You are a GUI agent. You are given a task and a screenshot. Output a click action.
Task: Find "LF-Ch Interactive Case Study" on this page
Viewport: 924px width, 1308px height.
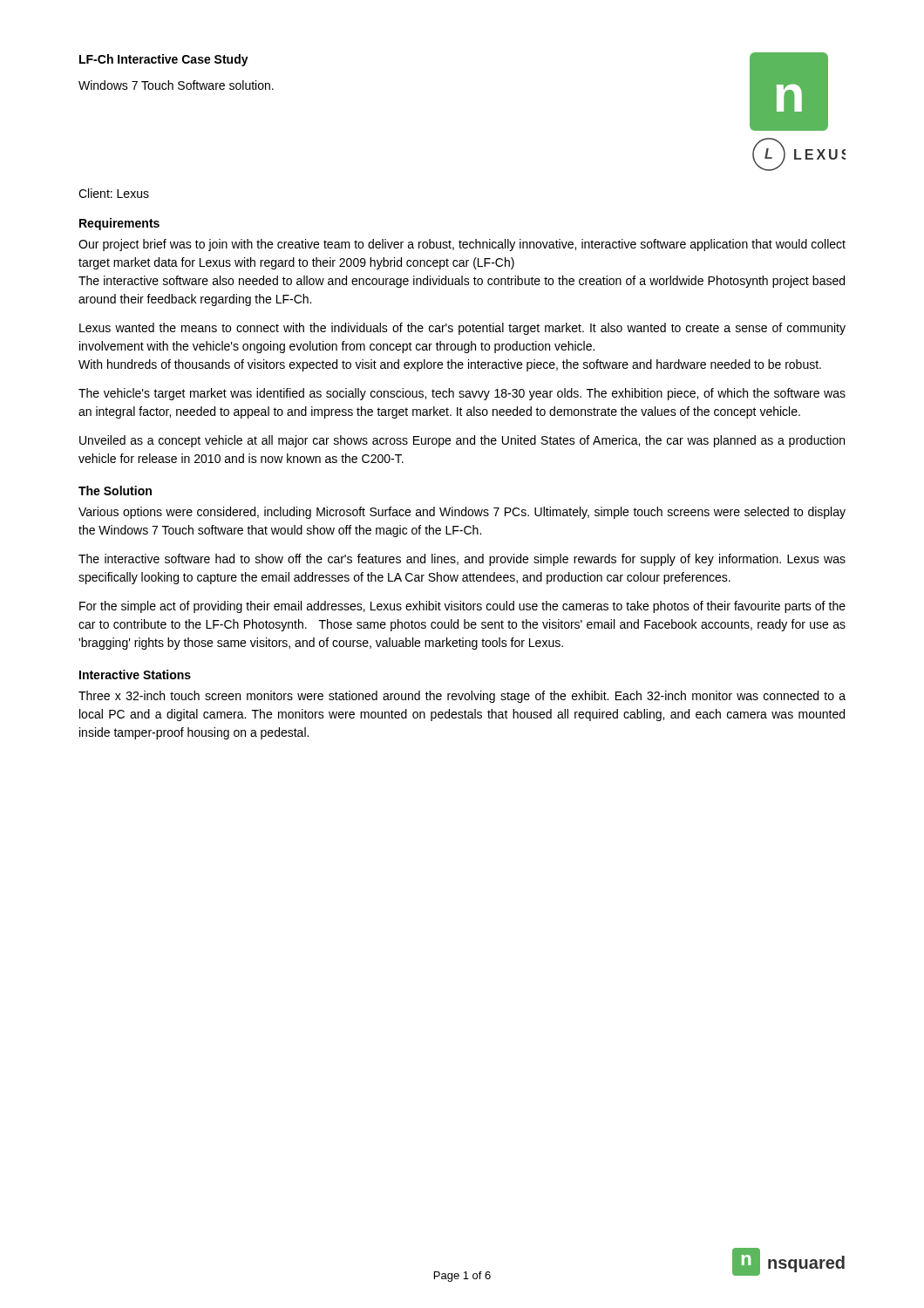pos(163,59)
